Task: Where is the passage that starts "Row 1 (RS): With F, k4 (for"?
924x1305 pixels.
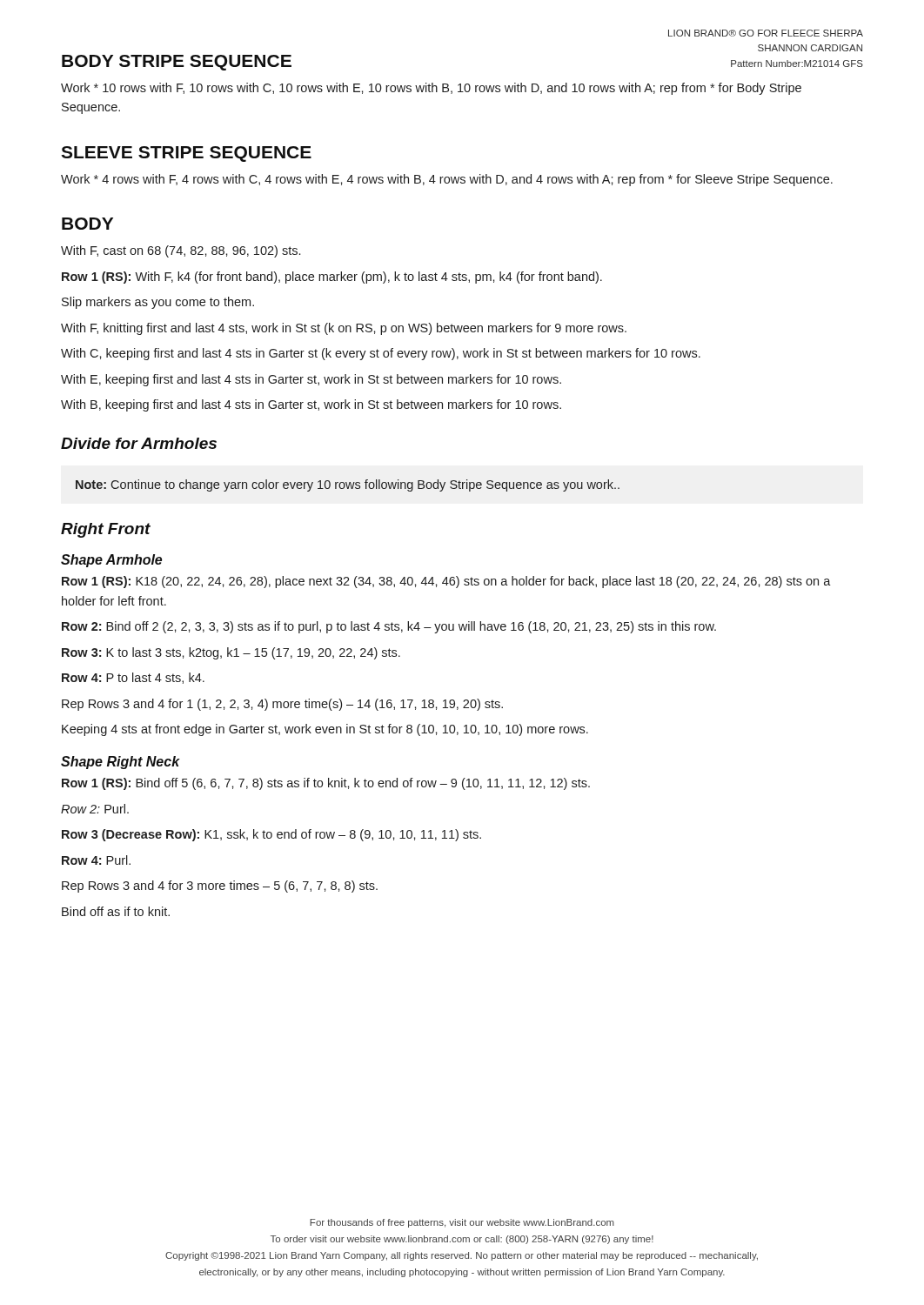Action: pyautogui.click(x=332, y=277)
